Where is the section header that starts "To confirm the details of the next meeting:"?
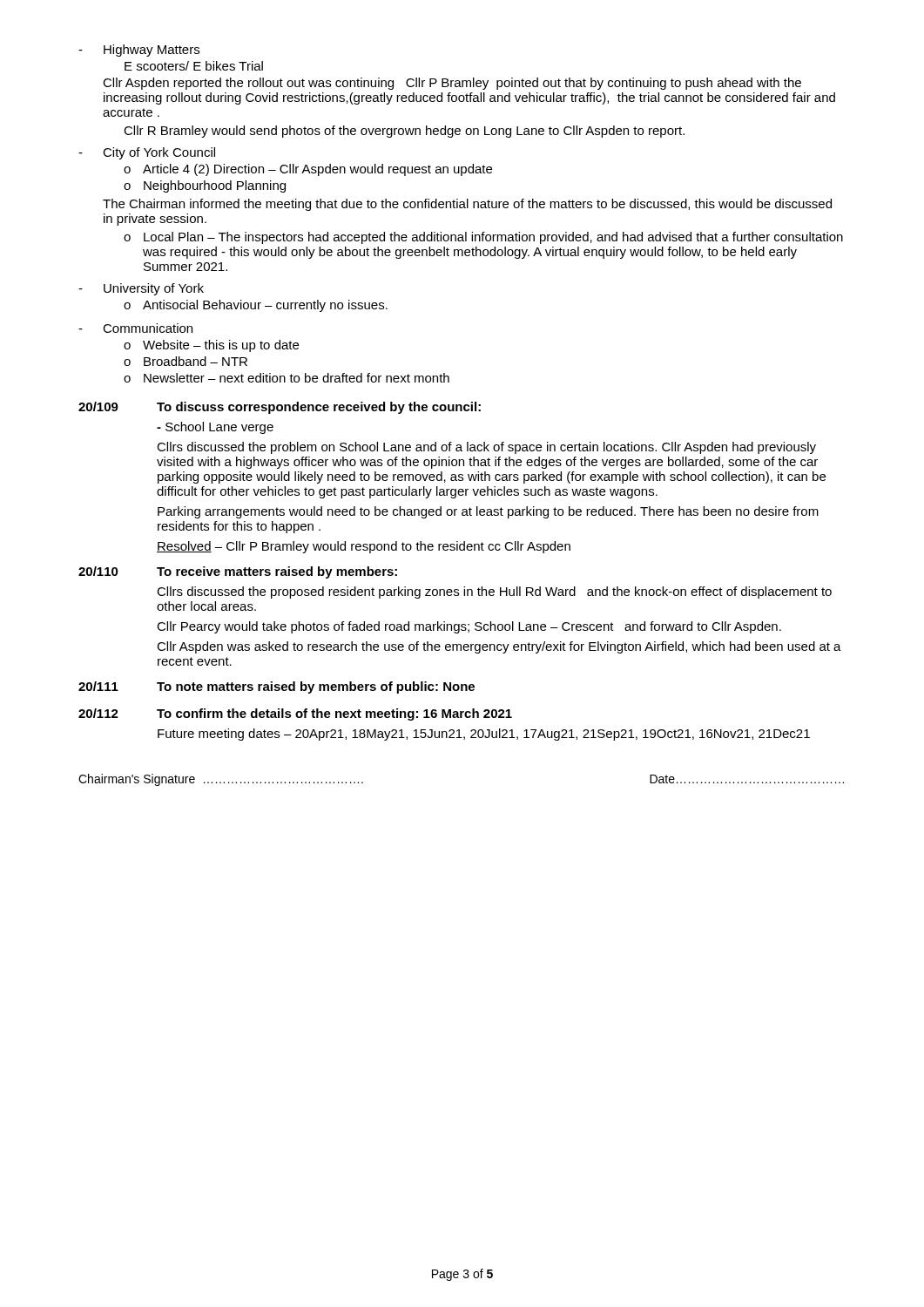The width and height of the screenshot is (924, 1307). 335,713
